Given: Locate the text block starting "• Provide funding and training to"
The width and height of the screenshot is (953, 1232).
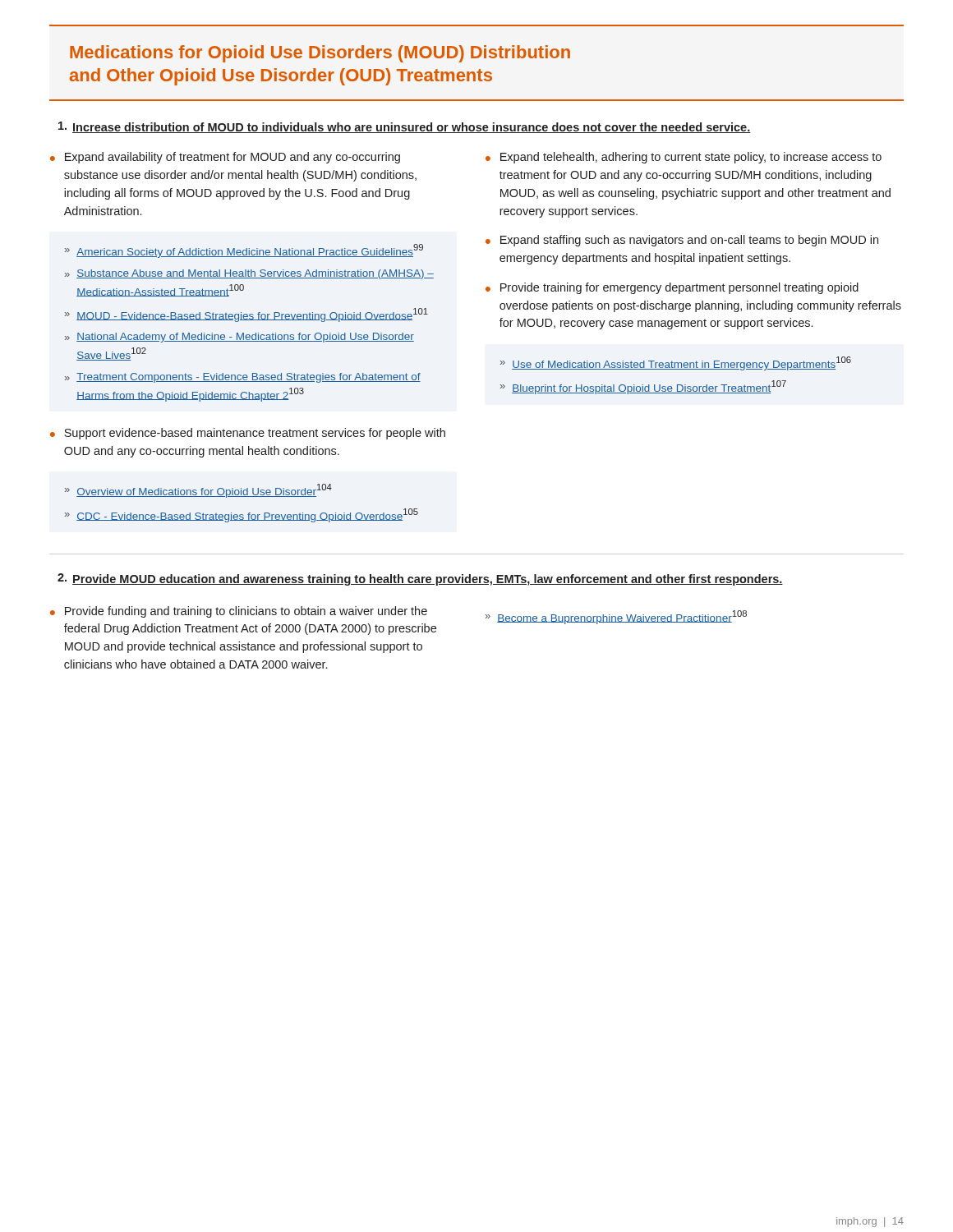Looking at the screenshot, I should [253, 638].
